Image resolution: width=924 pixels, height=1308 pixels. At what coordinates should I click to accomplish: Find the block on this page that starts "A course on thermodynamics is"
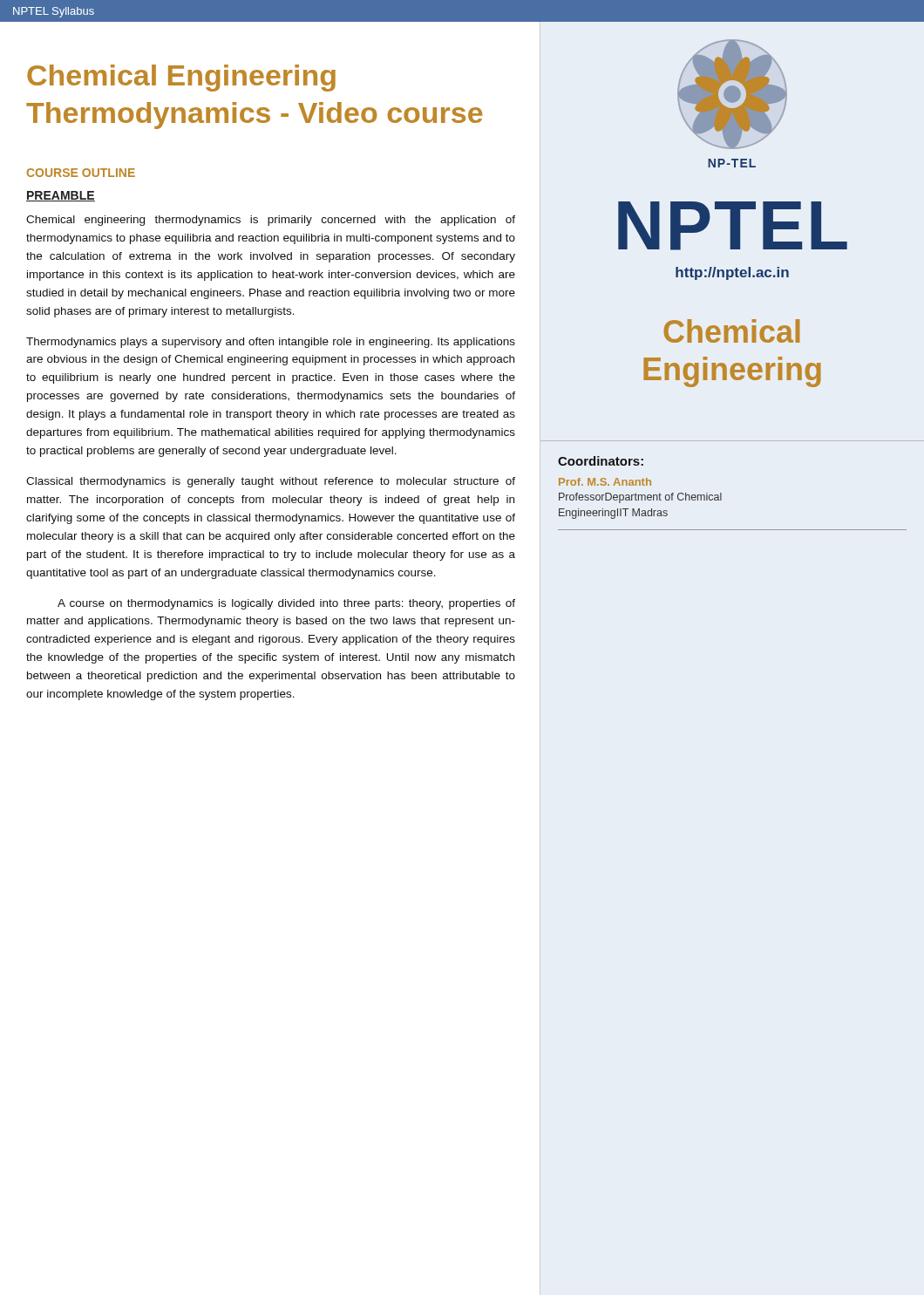(271, 648)
